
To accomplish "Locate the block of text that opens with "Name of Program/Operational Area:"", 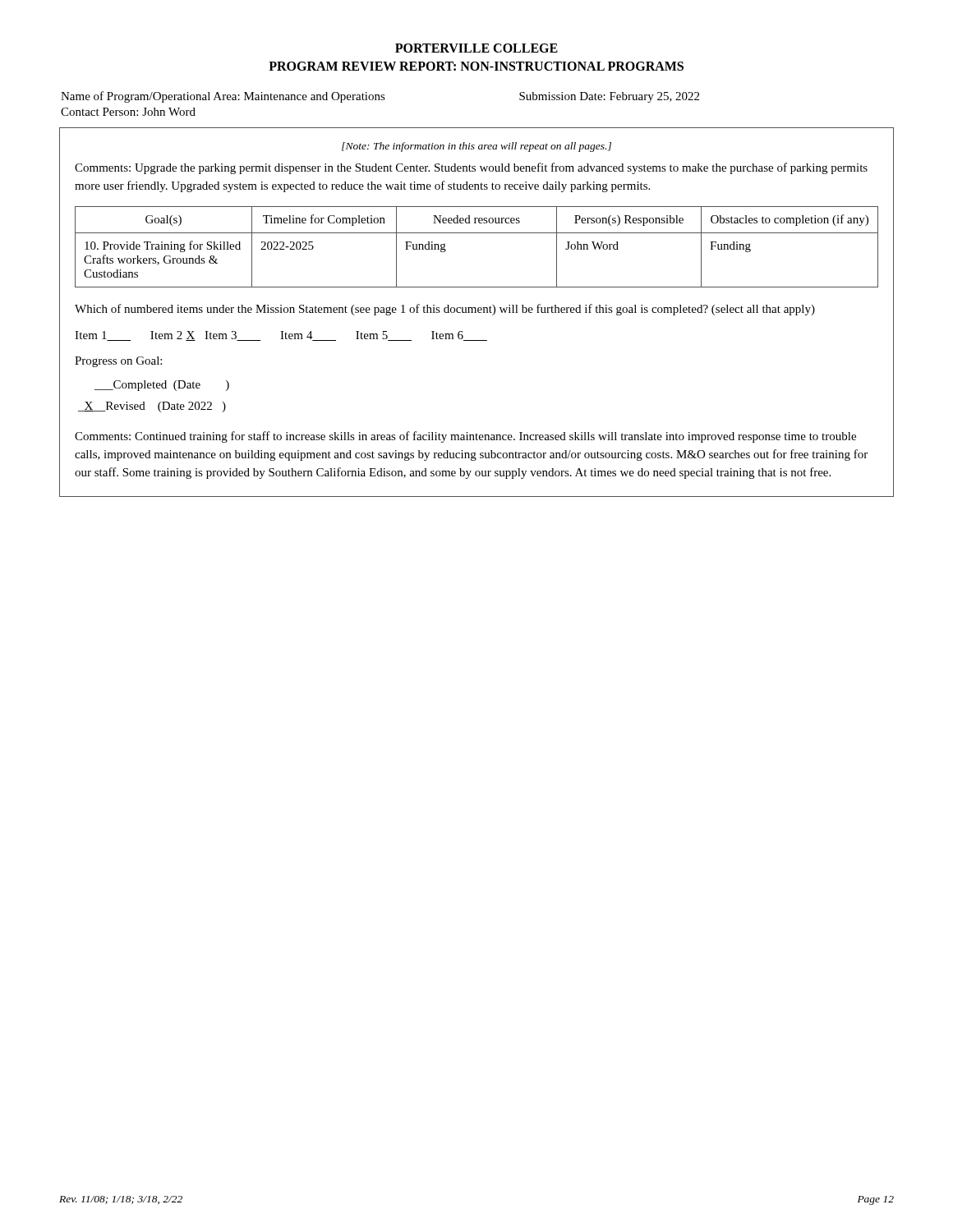I will coord(380,97).
